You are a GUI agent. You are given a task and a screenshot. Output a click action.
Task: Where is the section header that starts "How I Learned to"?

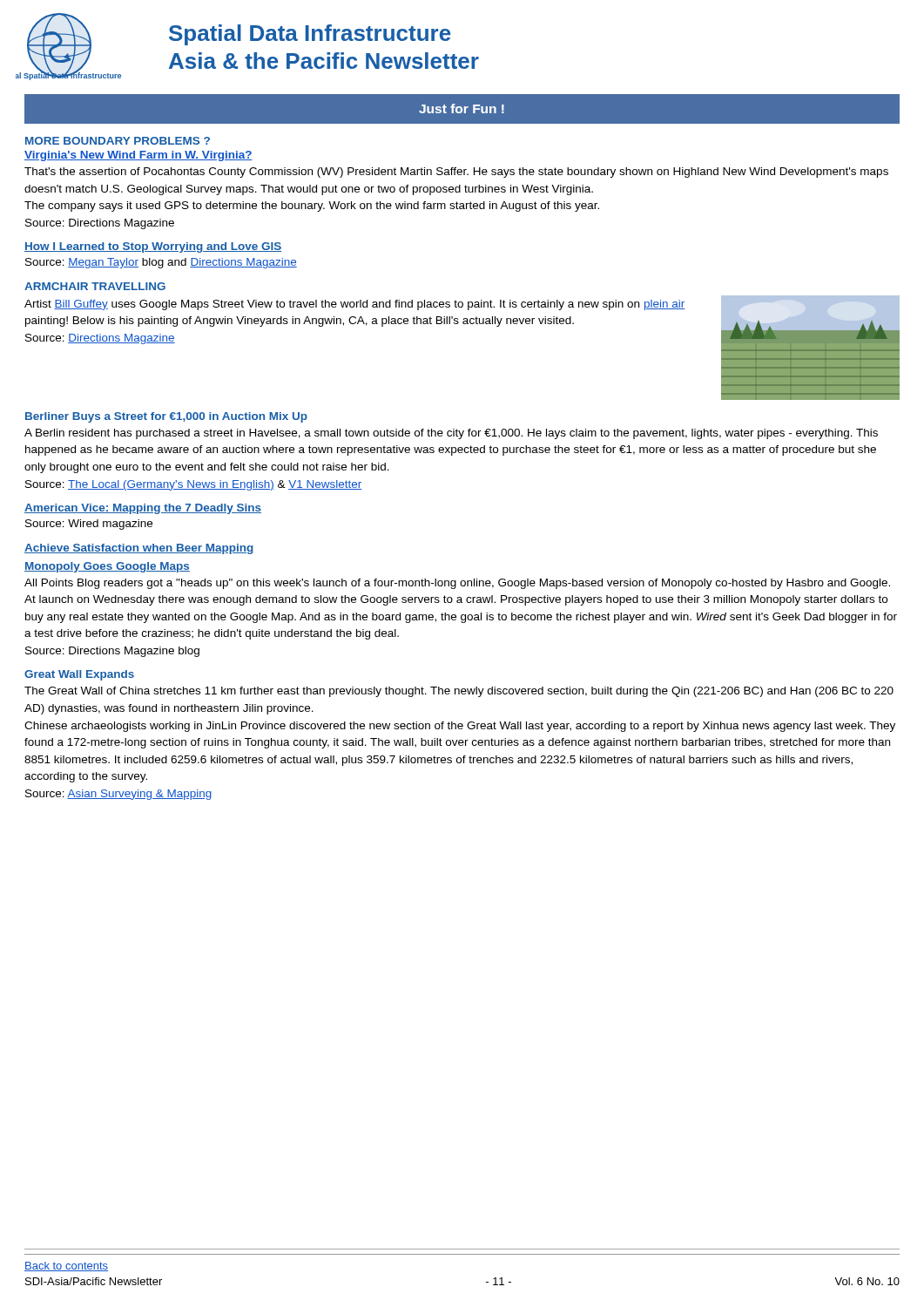tap(153, 246)
